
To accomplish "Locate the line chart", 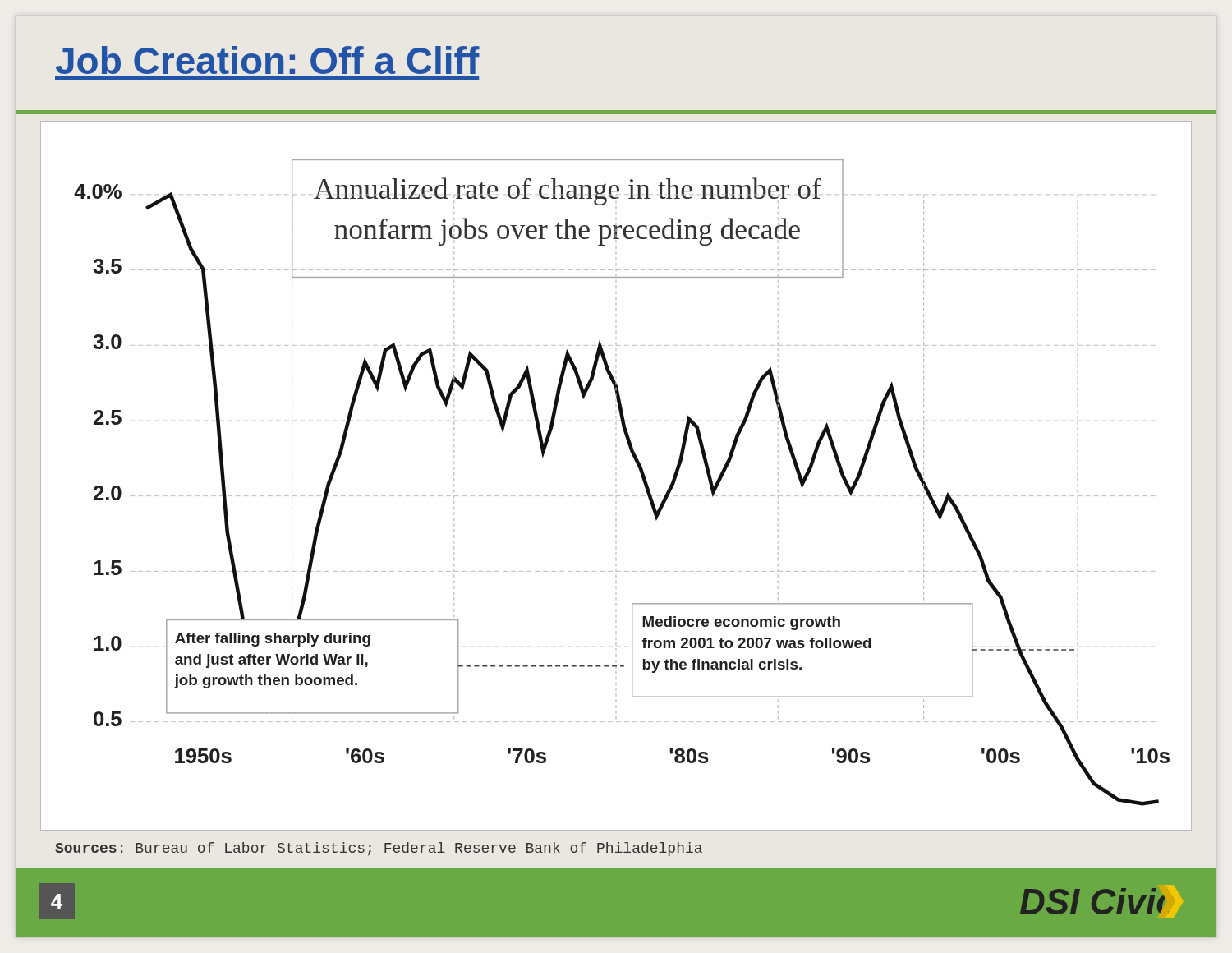I will [x=616, y=476].
